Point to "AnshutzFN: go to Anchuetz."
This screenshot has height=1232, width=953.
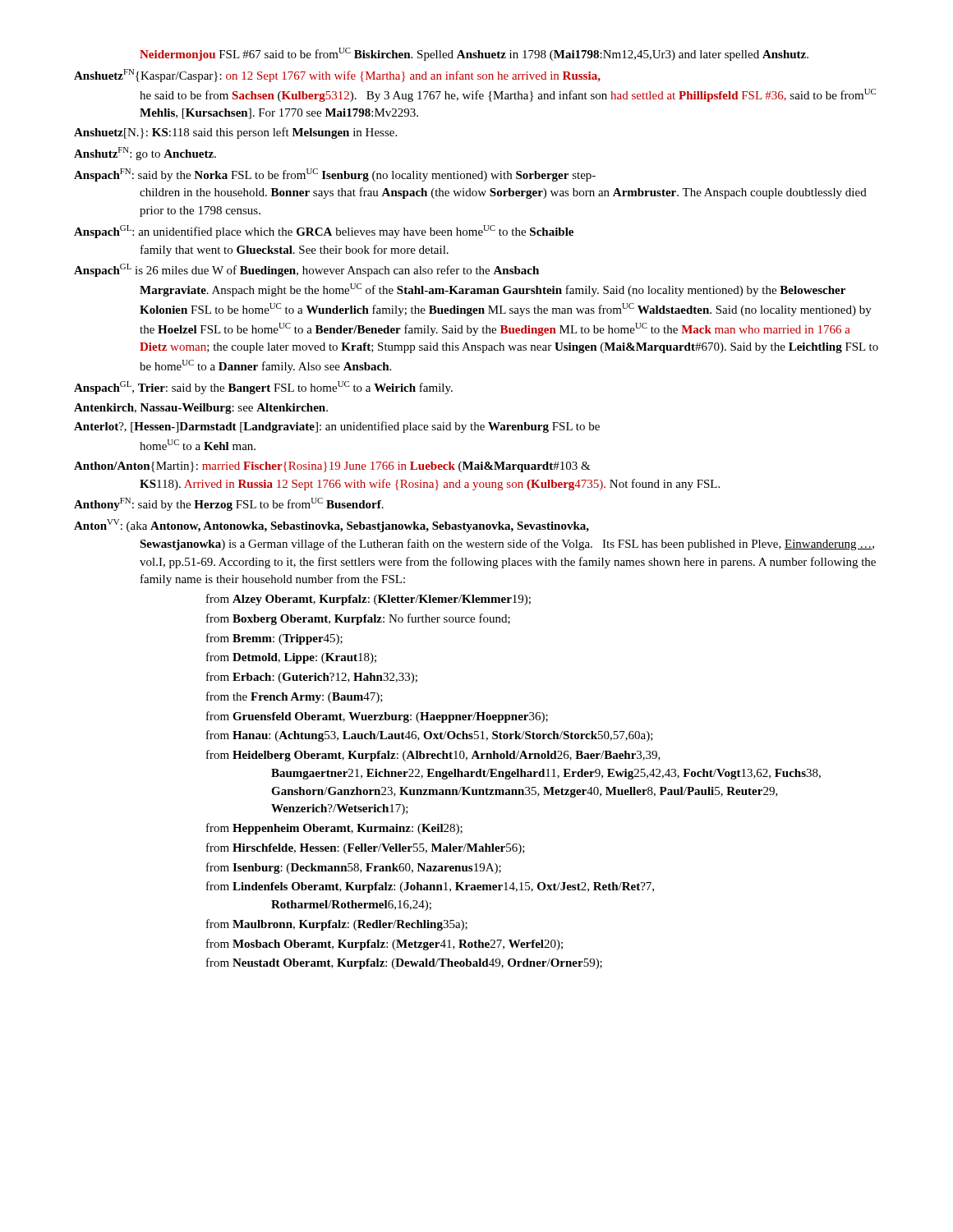(x=145, y=152)
